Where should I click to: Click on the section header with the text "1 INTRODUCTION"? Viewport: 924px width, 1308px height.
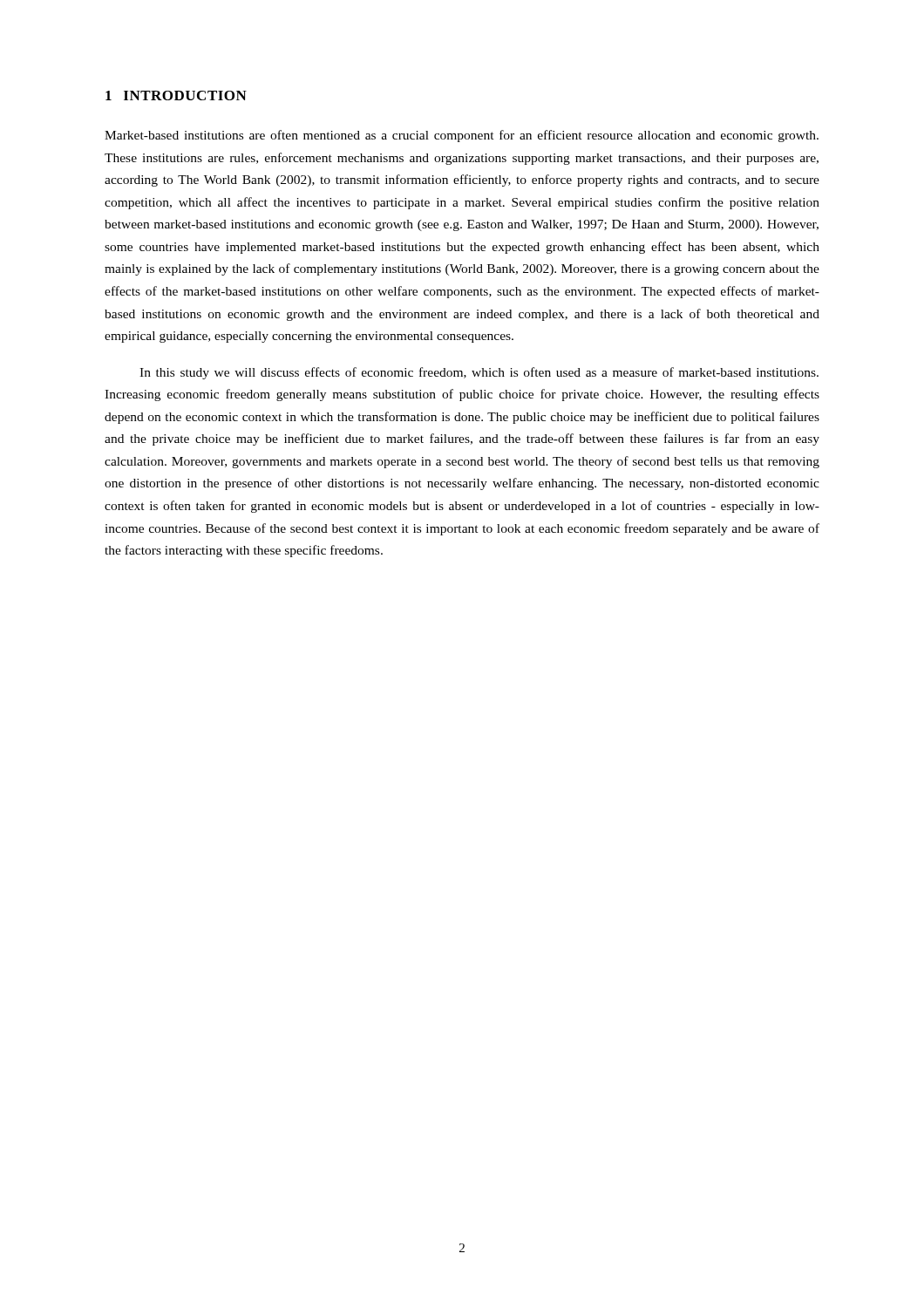click(176, 95)
